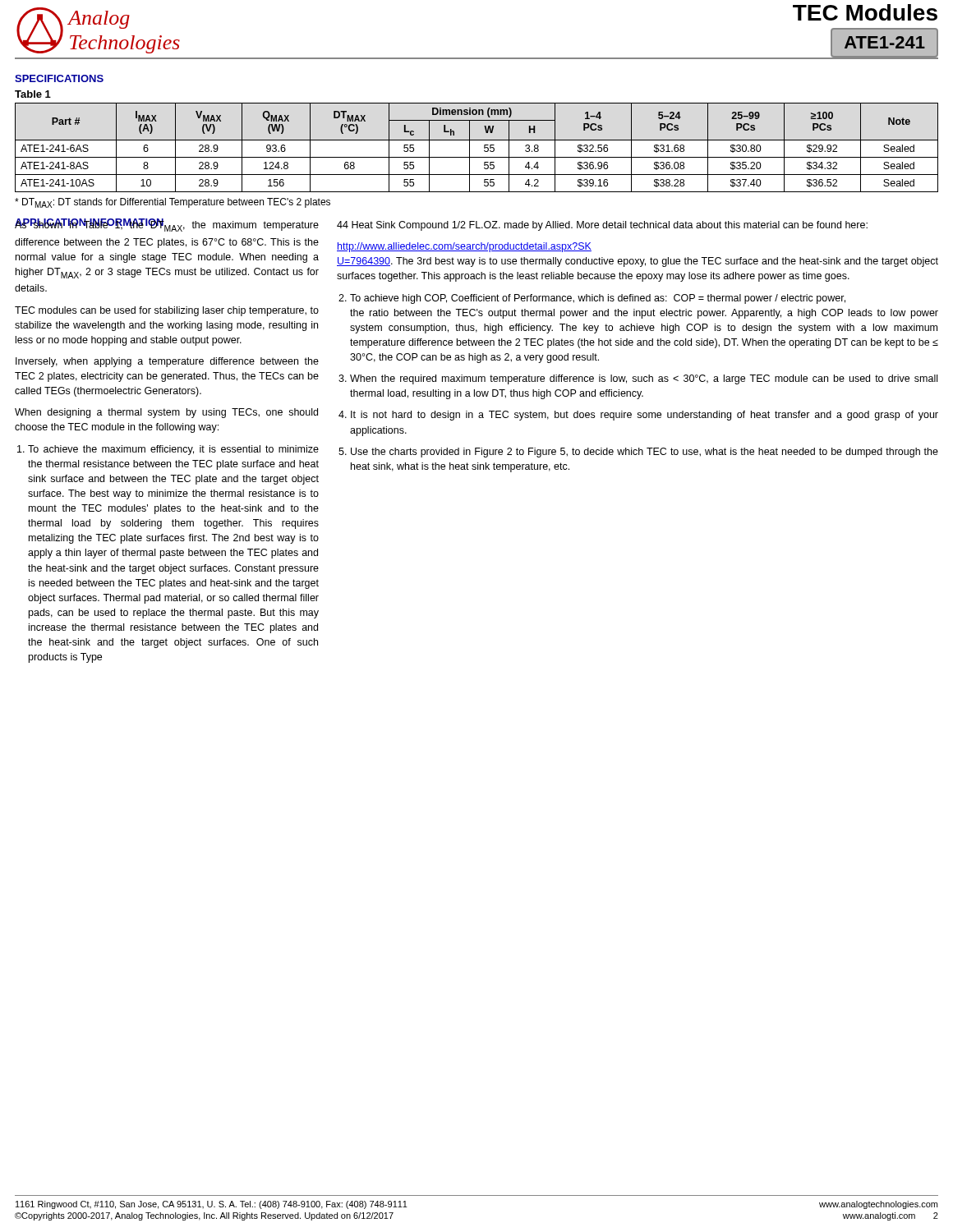The height and width of the screenshot is (1232, 953).
Task: Point to the block beginning "44 Heat Sink Compound 1/2 FL.OZ. made"
Action: [x=638, y=251]
